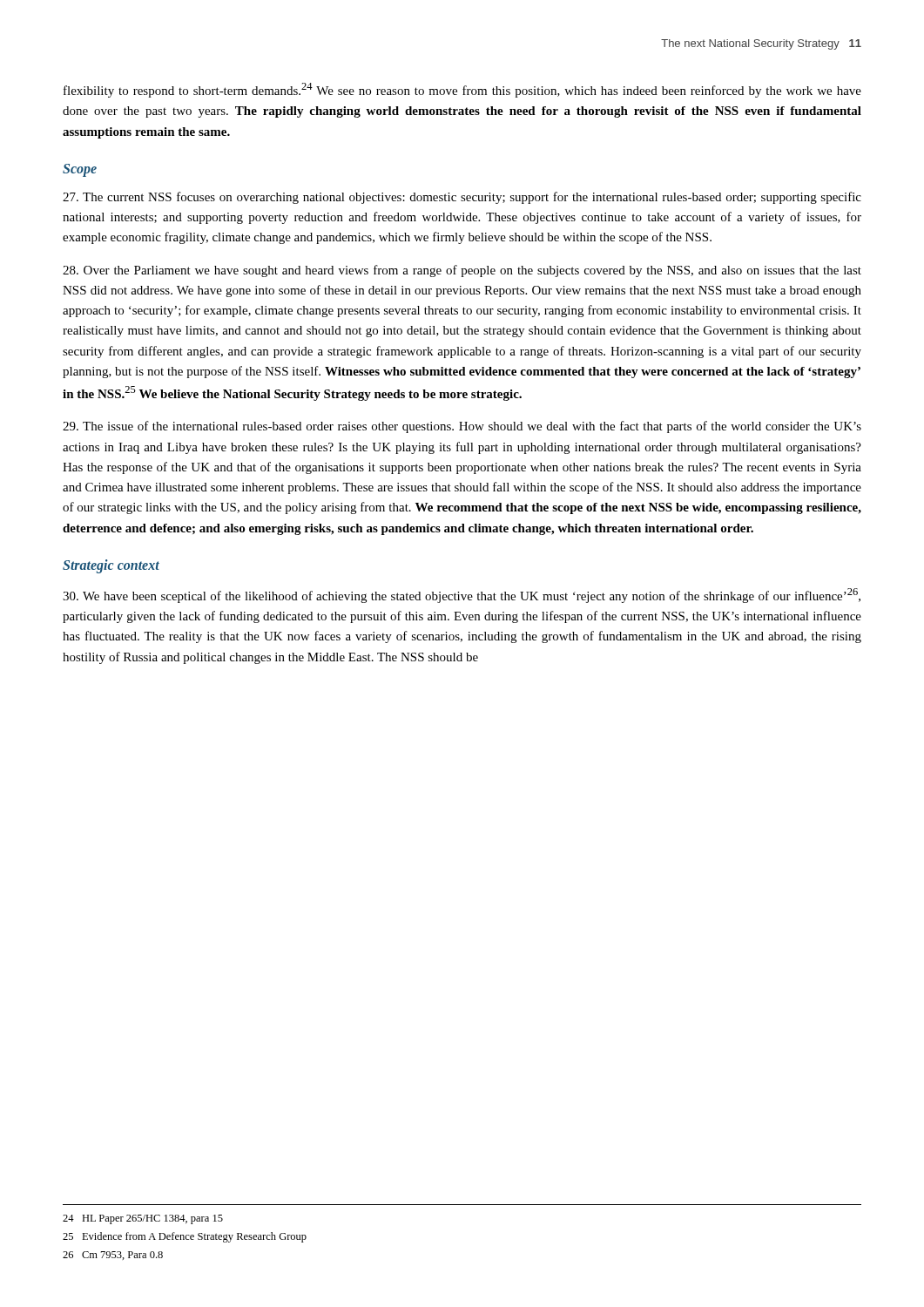
Task: Click on the text block that reads "Over the Parliament"
Action: click(462, 332)
